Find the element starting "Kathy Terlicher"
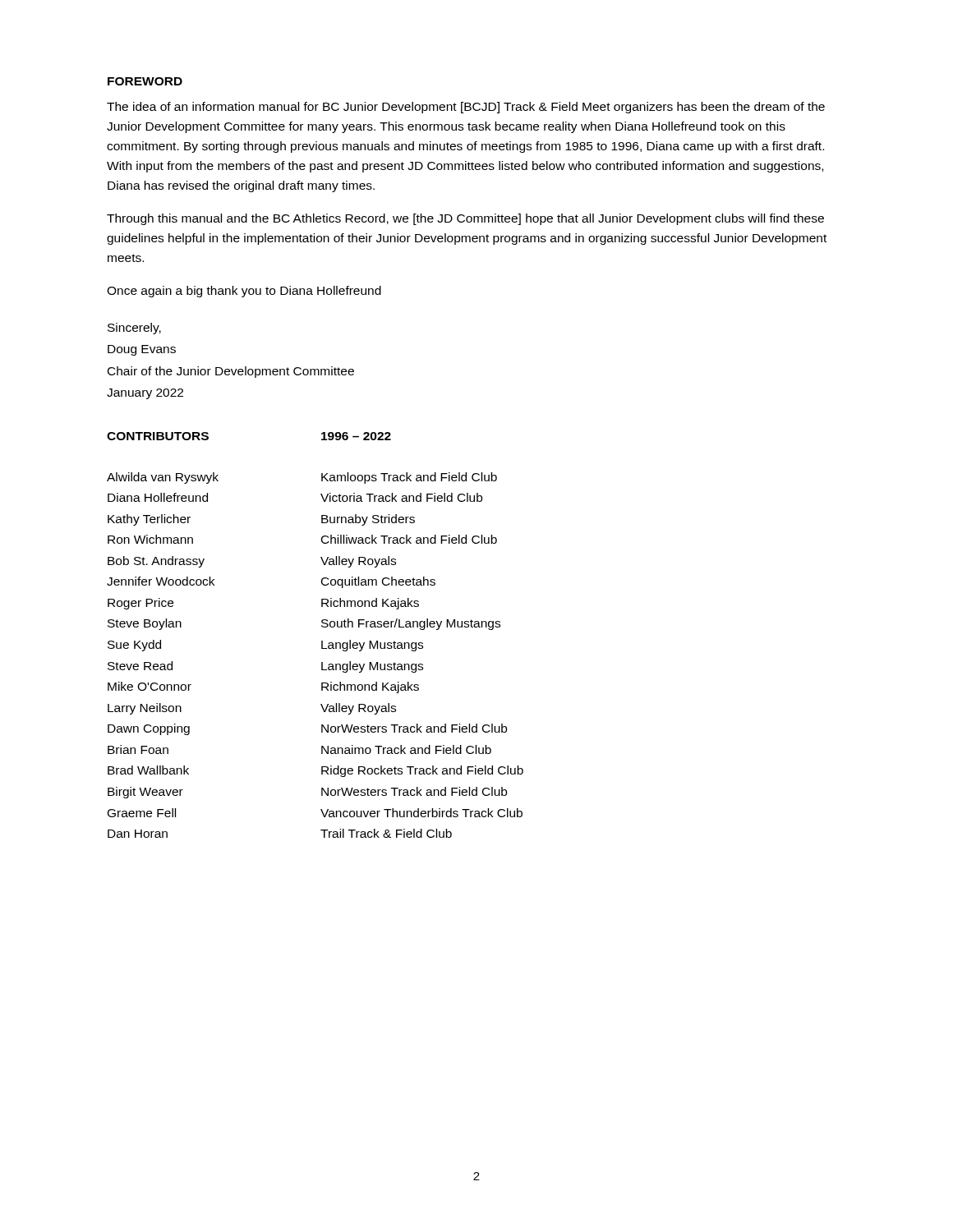The image size is (953, 1232). tap(149, 518)
